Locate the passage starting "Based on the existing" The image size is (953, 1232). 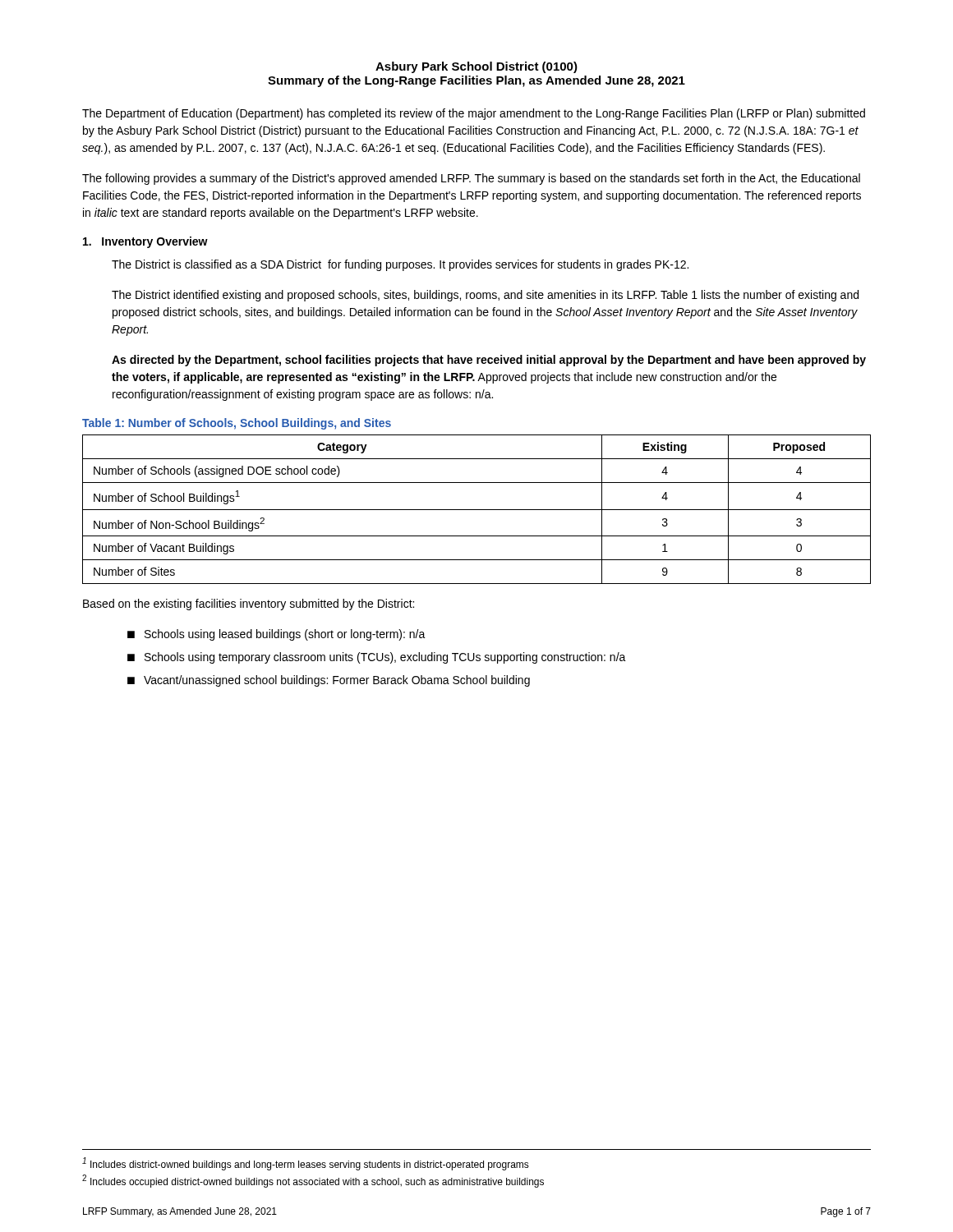(x=249, y=604)
